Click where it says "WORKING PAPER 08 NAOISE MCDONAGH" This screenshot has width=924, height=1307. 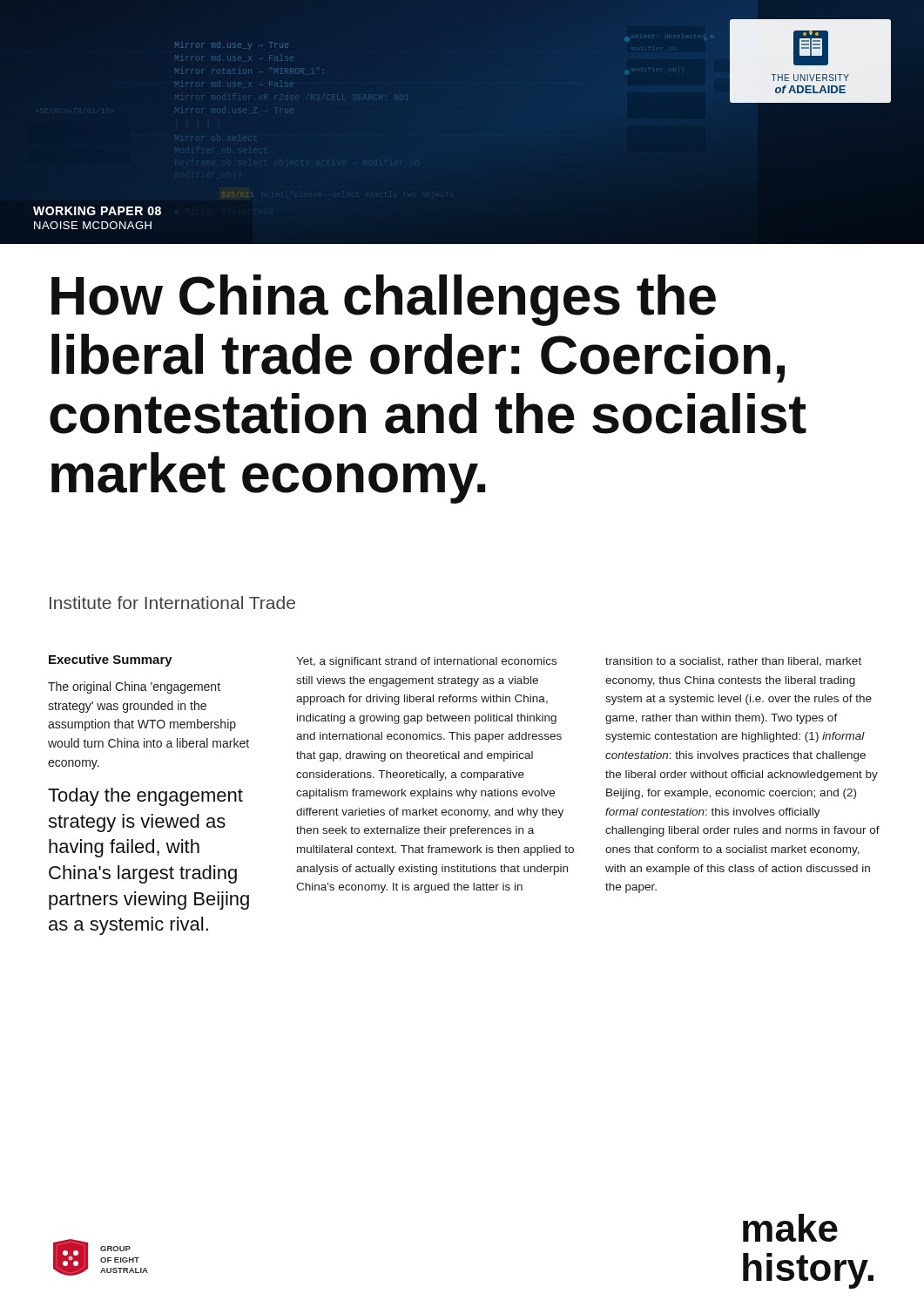[97, 218]
